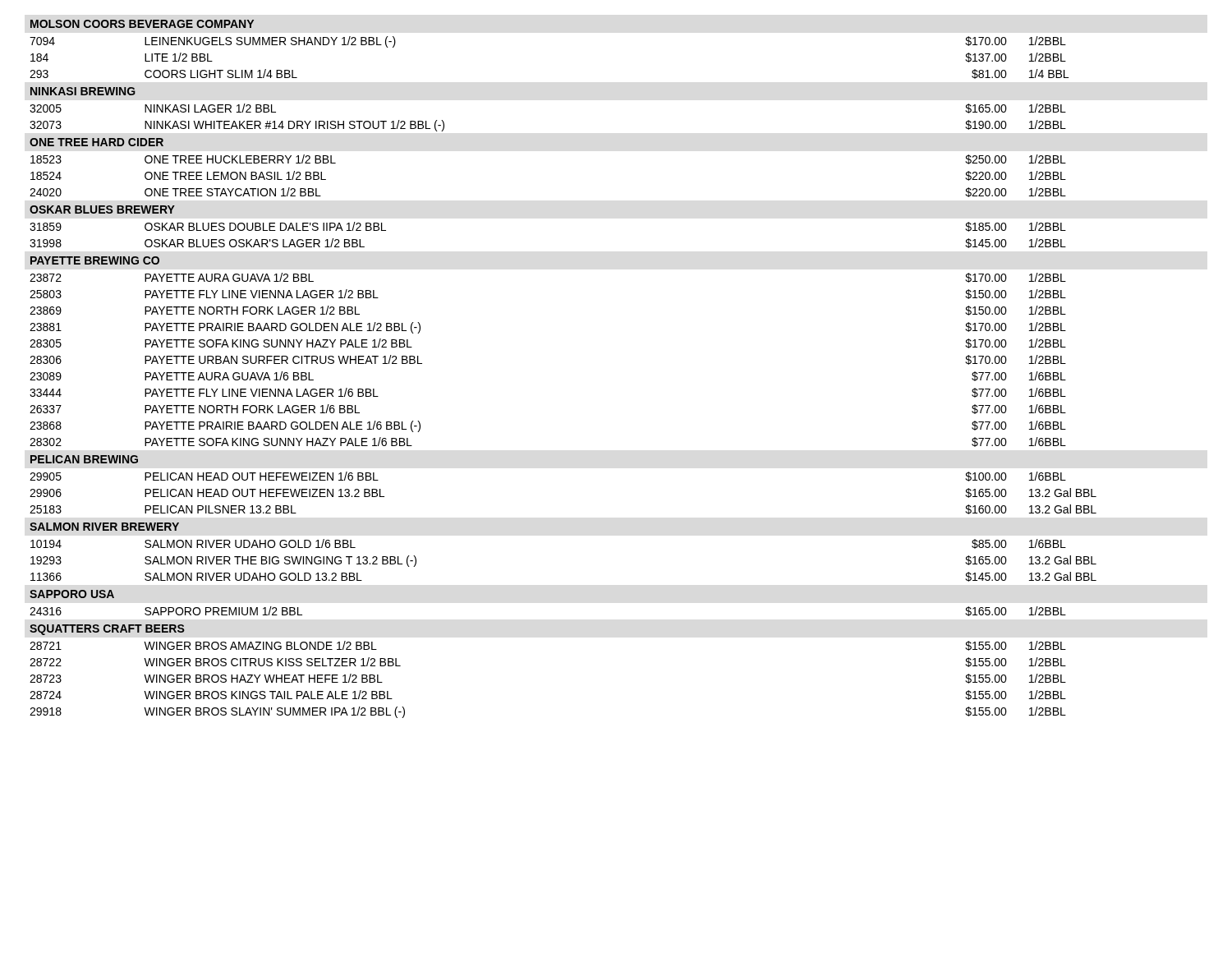Point to the block starting "SAPPORO USA"

(x=72, y=594)
